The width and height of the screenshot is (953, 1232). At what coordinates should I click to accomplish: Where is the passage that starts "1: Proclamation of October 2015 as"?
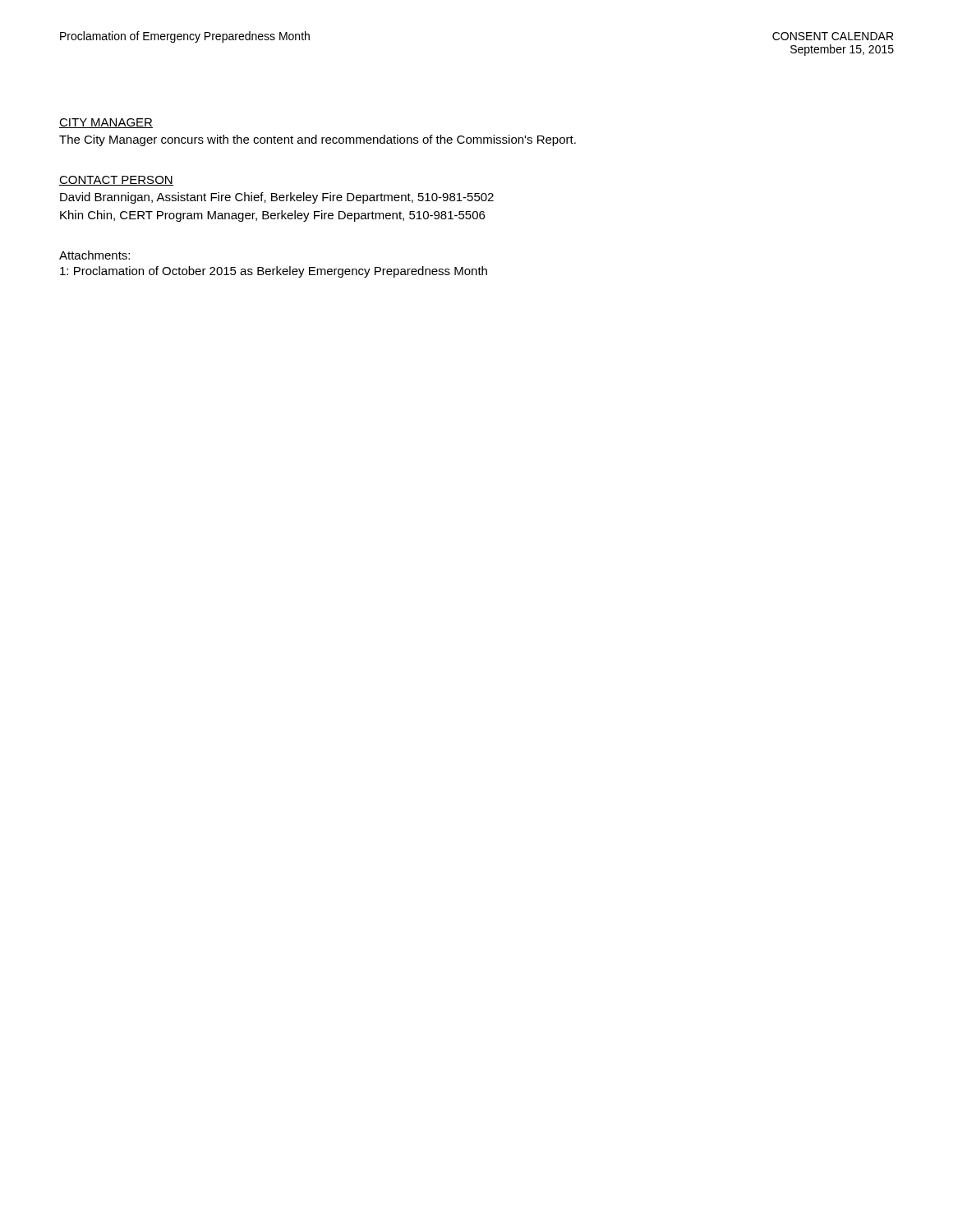(x=274, y=270)
